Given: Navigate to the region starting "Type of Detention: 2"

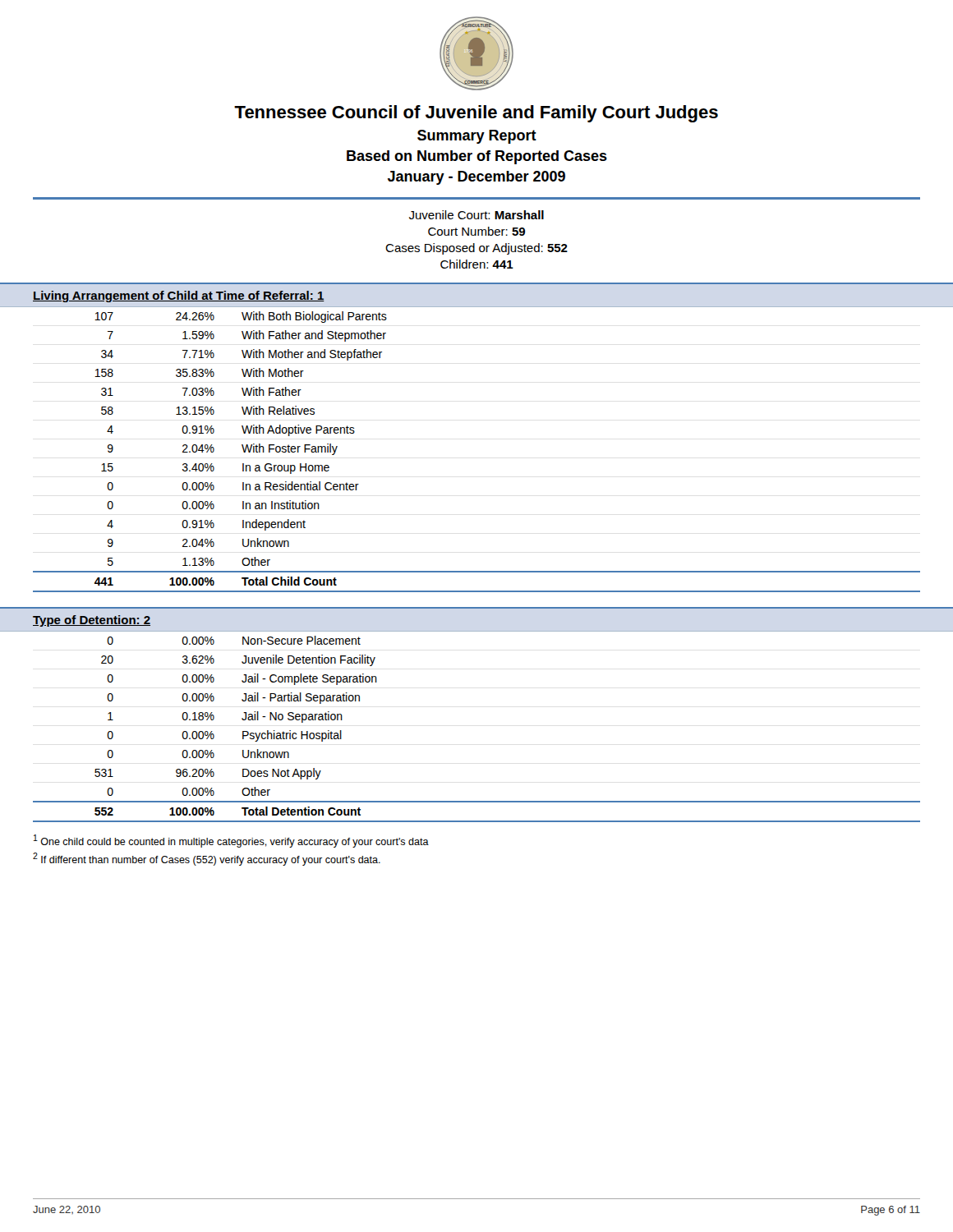Looking at the screenshot, I should (92, 620).
